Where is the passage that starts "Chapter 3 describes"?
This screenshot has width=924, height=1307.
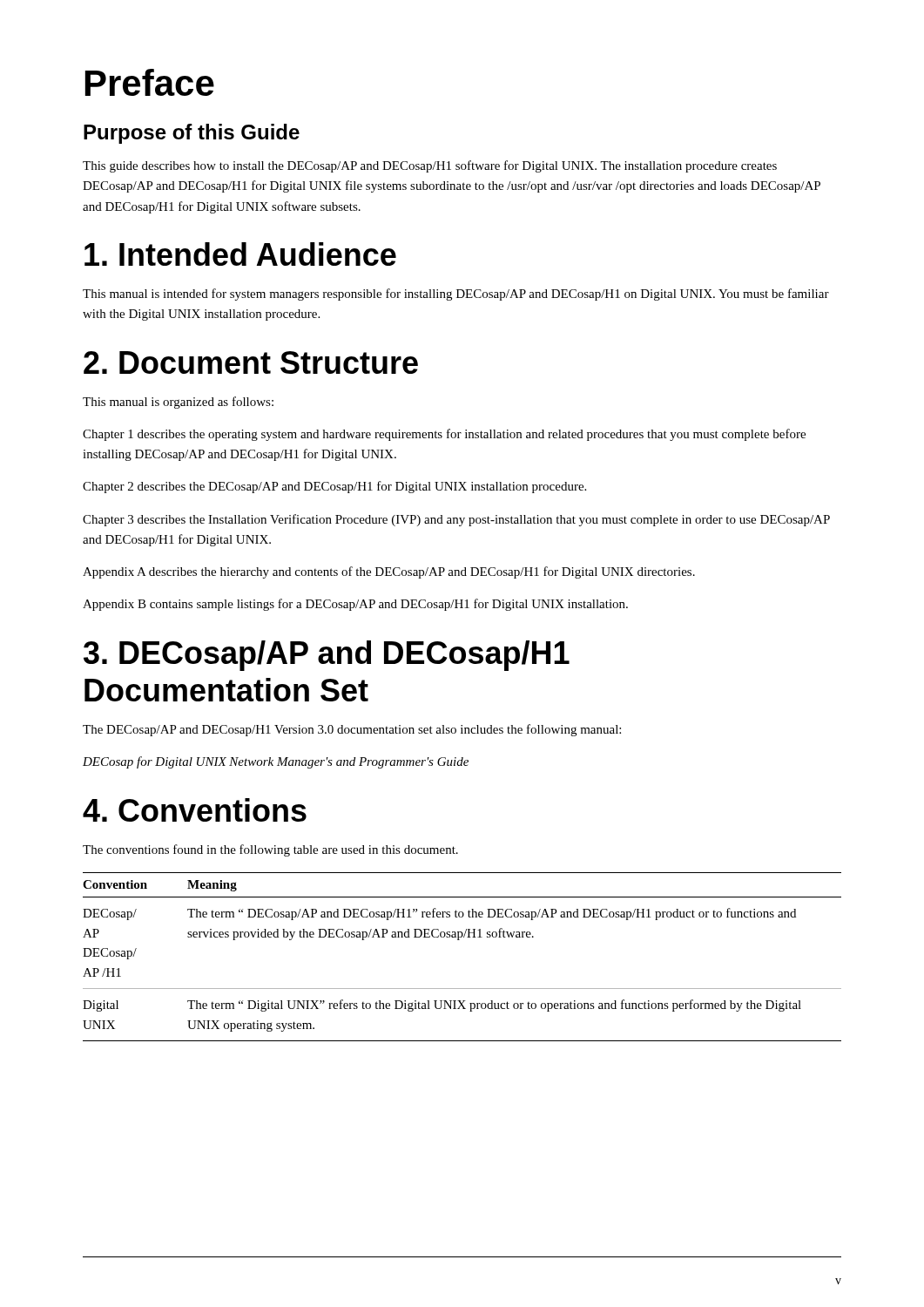tap(462, 530)
